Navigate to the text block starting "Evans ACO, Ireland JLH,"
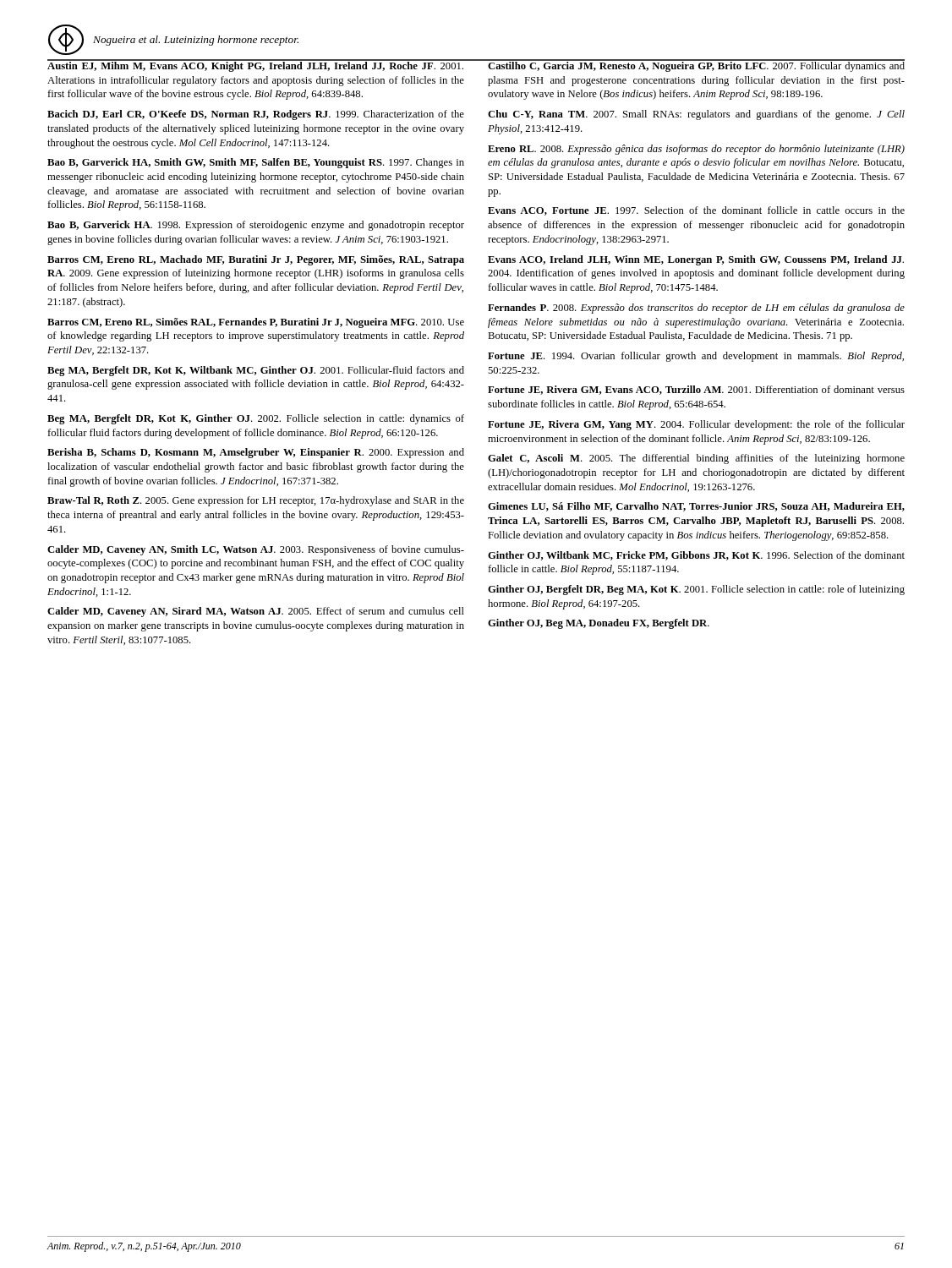This screenshot has width=952, height=1268. tap(696, 273)
